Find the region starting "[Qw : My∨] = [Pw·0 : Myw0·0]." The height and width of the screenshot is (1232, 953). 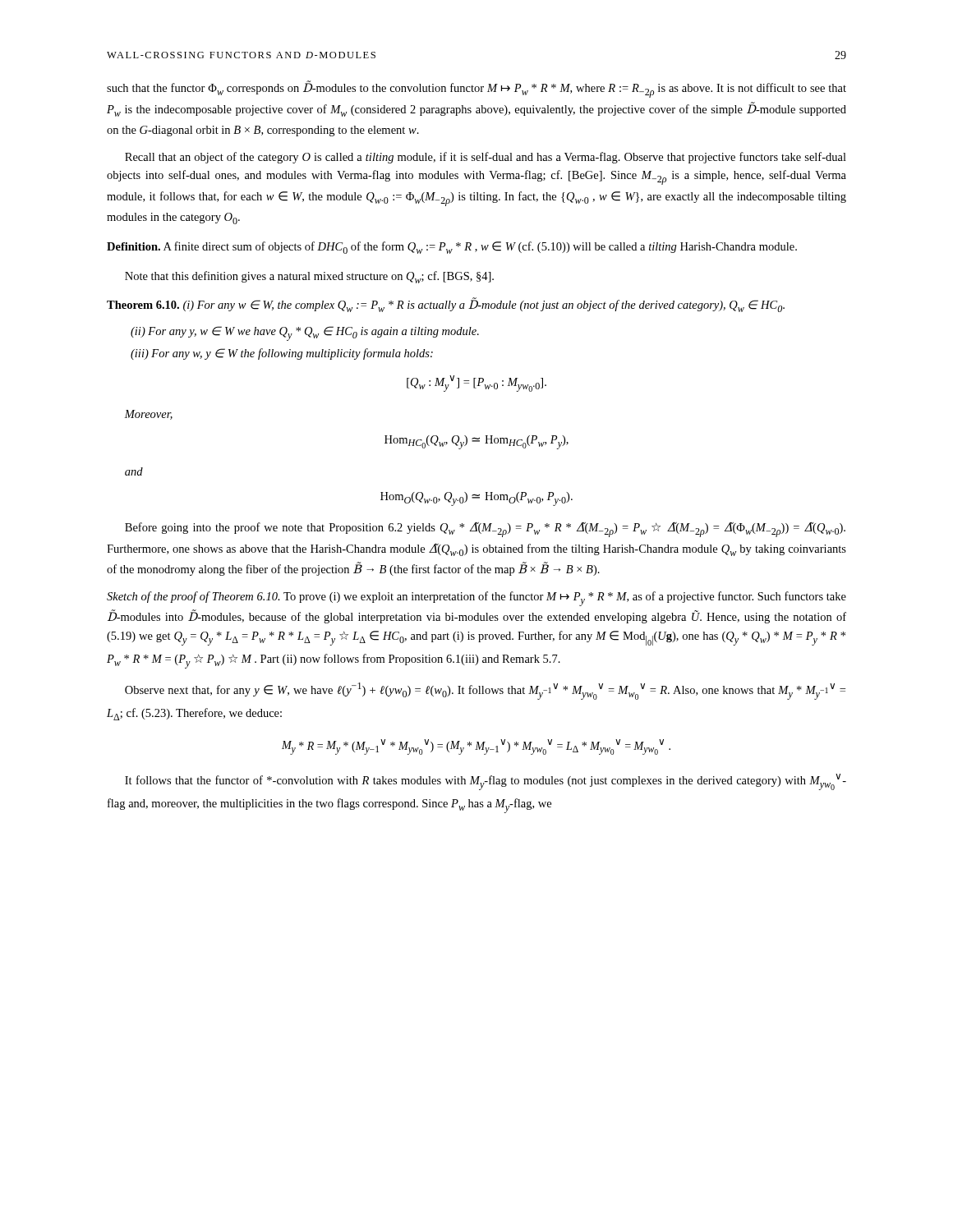pyautogui.click(x=476, y=383)
